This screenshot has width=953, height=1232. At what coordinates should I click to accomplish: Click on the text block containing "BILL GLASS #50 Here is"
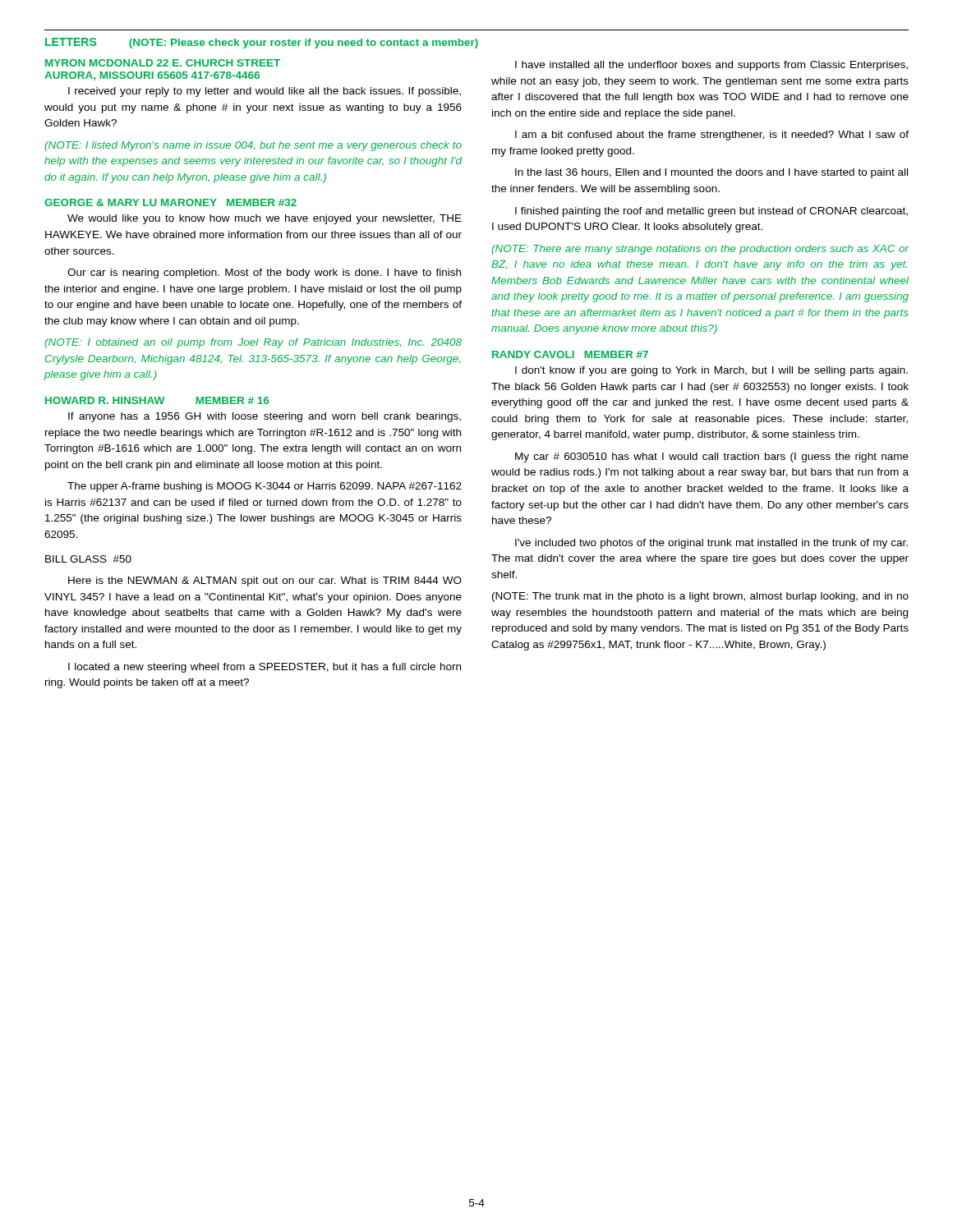(253, 621)
